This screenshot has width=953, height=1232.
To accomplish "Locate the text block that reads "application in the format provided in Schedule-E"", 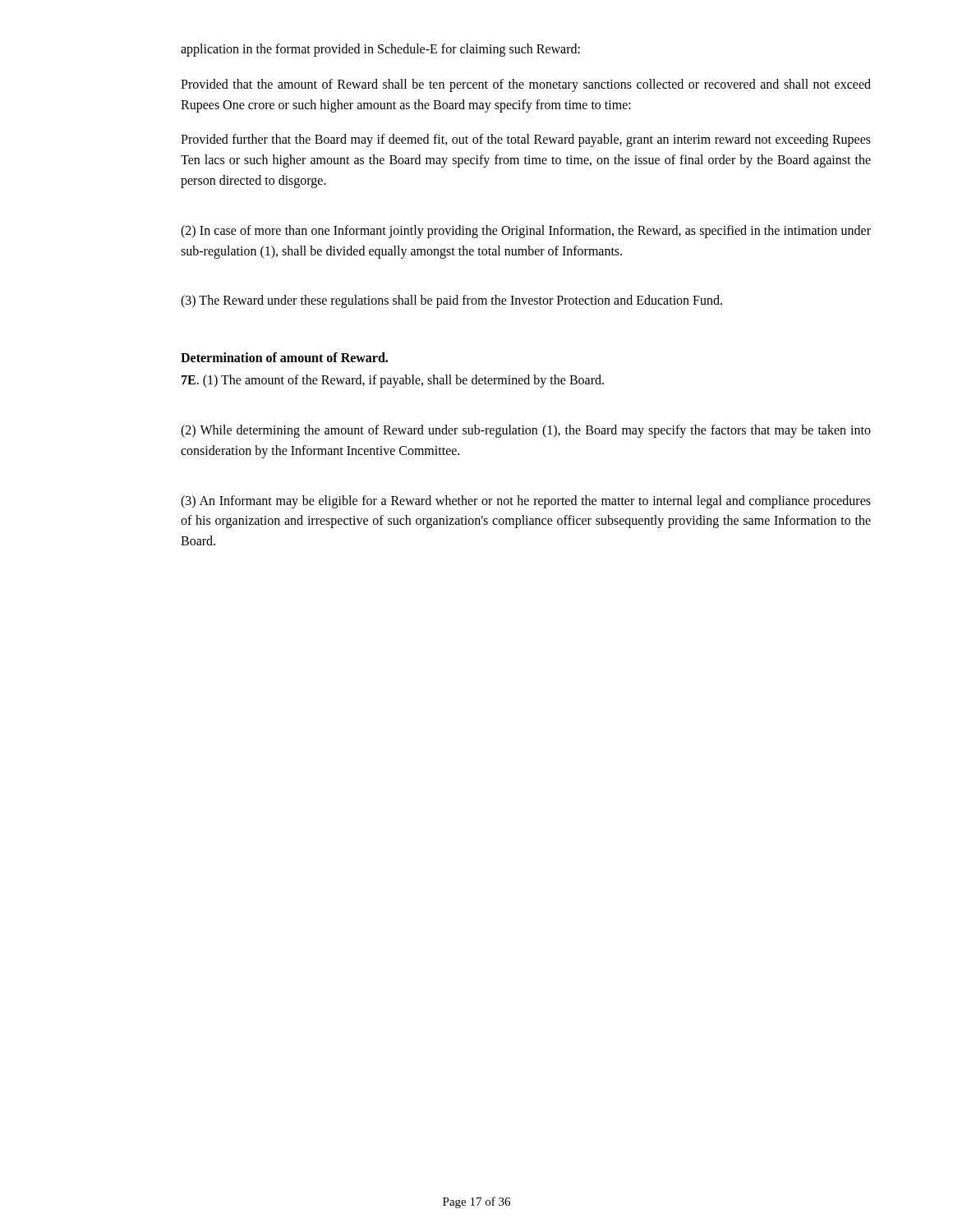I will point(381,49).
